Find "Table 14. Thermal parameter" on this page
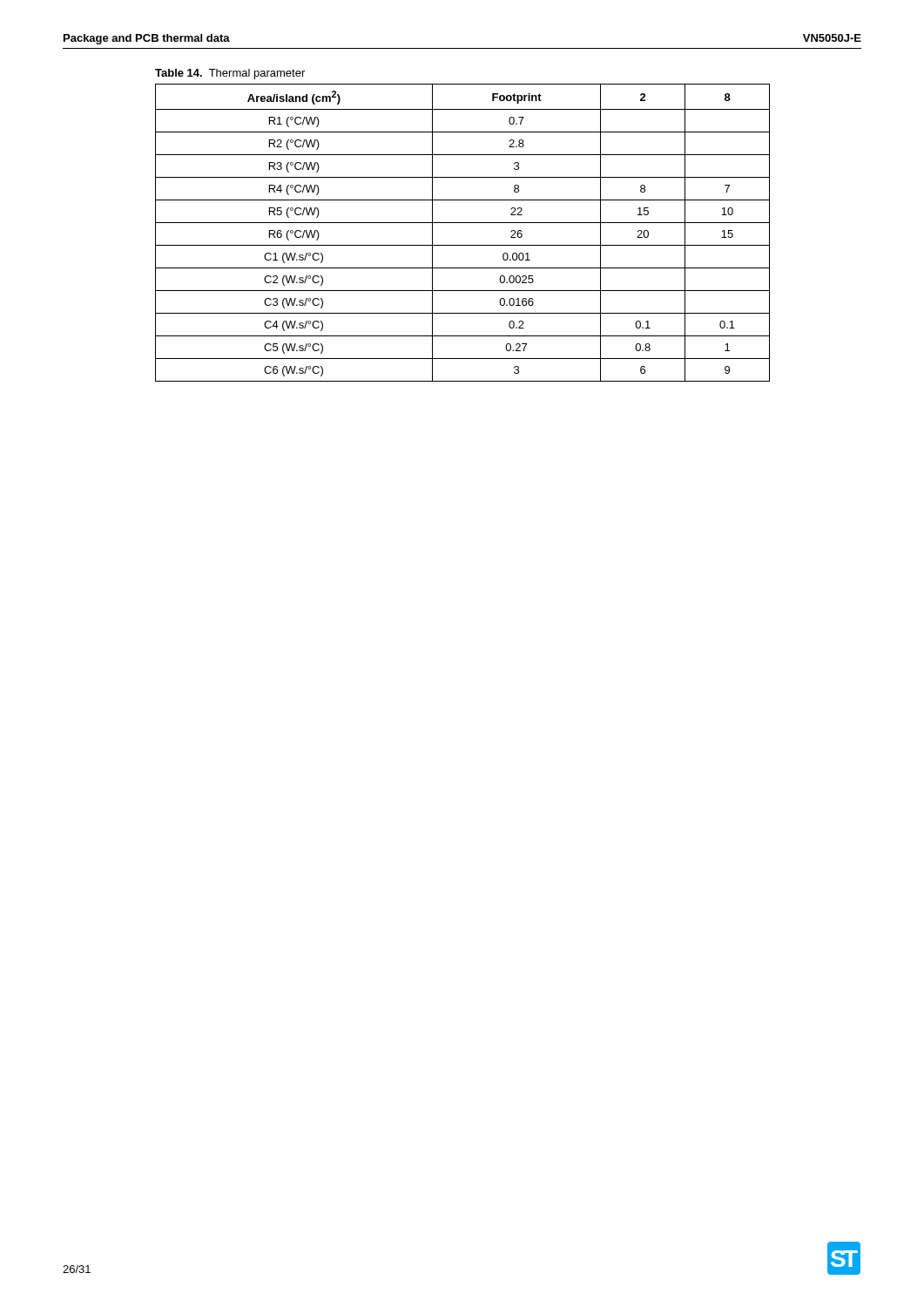The width and height of the screenshot is (924, 1307). coord(230,73)
